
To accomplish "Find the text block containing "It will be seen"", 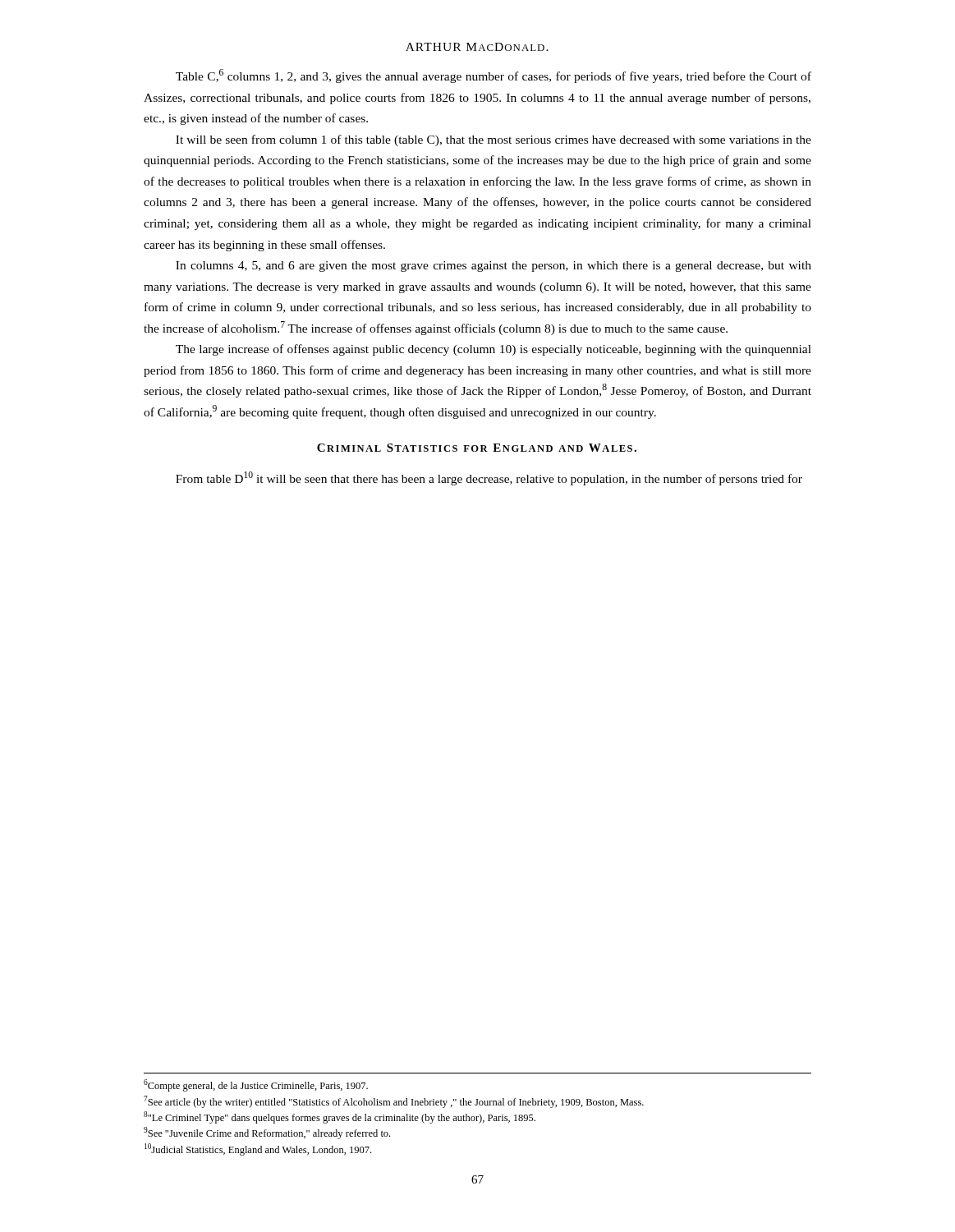I will pos(478,192).
